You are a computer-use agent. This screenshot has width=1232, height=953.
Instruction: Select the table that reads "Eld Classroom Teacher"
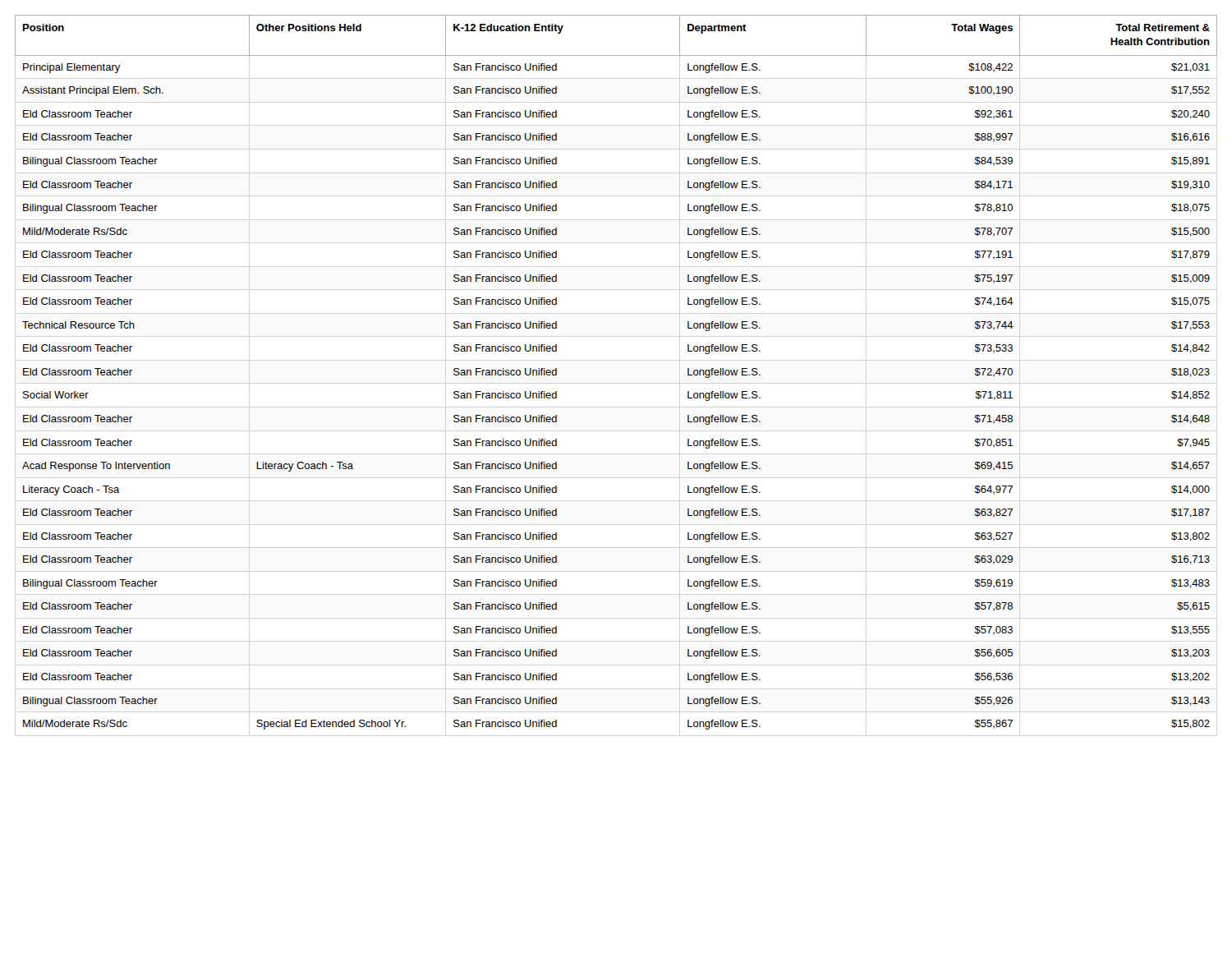pos(616,375)
